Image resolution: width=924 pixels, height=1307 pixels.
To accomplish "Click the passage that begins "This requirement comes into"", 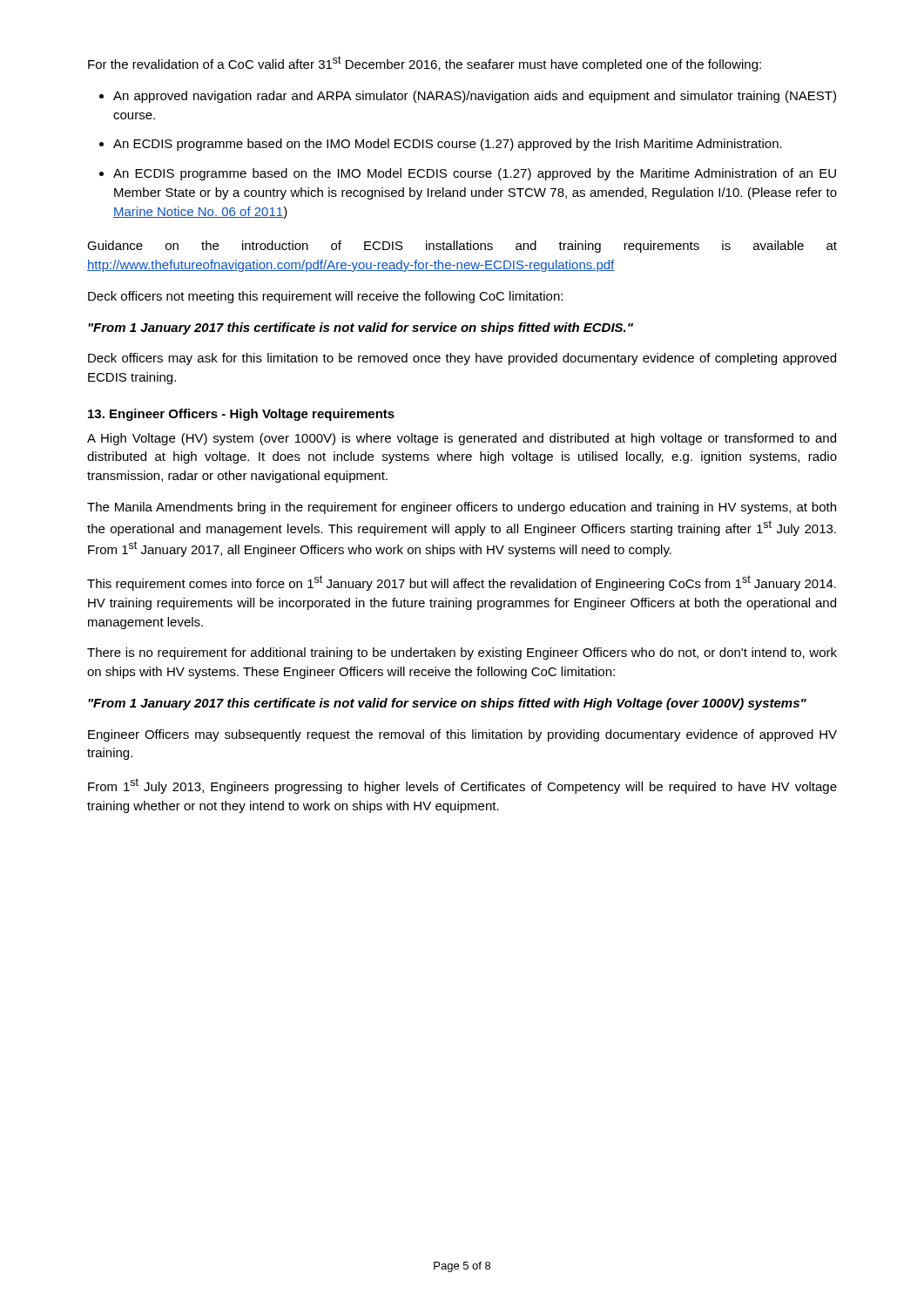I will 462,601.
